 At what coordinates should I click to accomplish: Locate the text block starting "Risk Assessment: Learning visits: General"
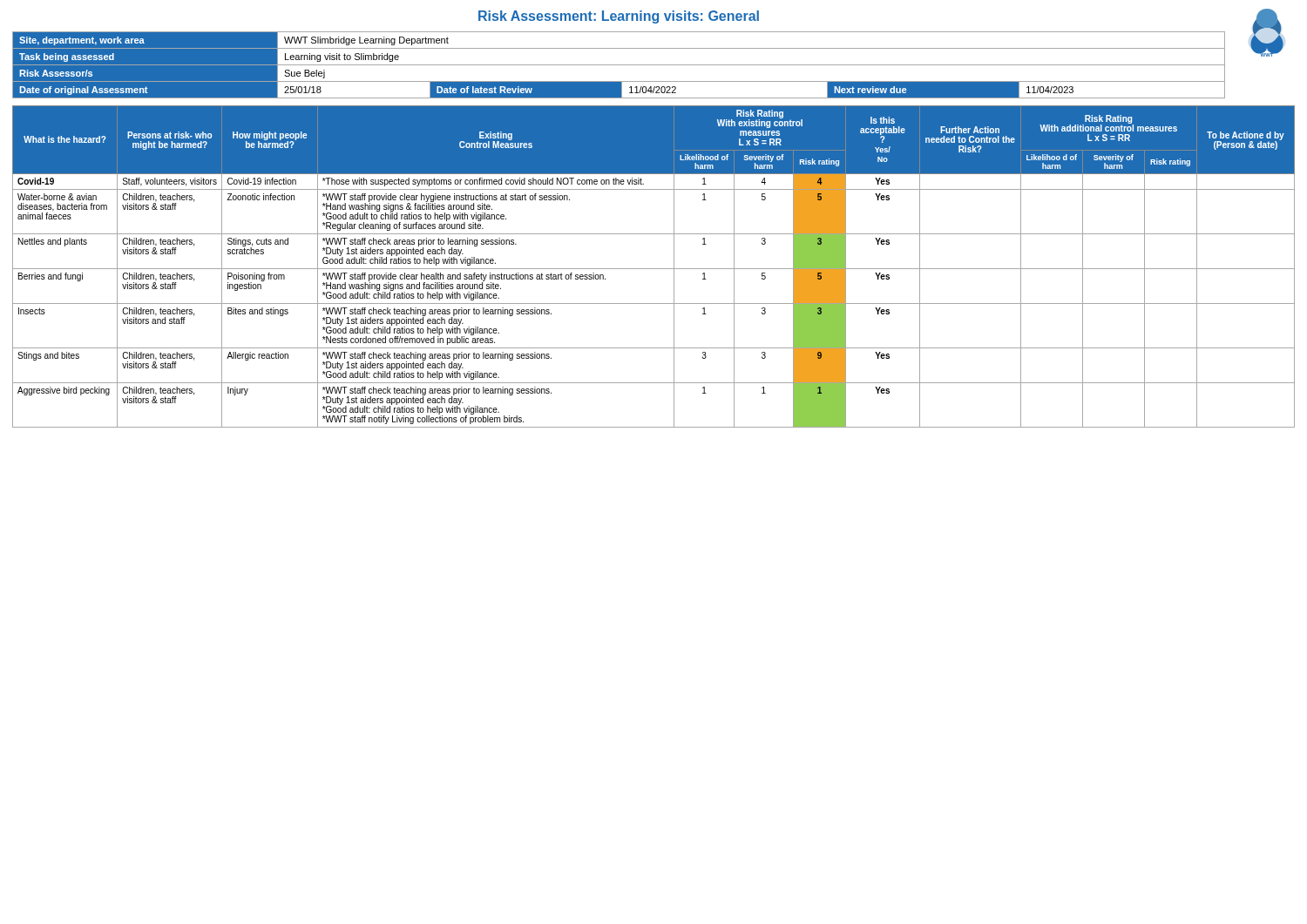coord(619,16)
